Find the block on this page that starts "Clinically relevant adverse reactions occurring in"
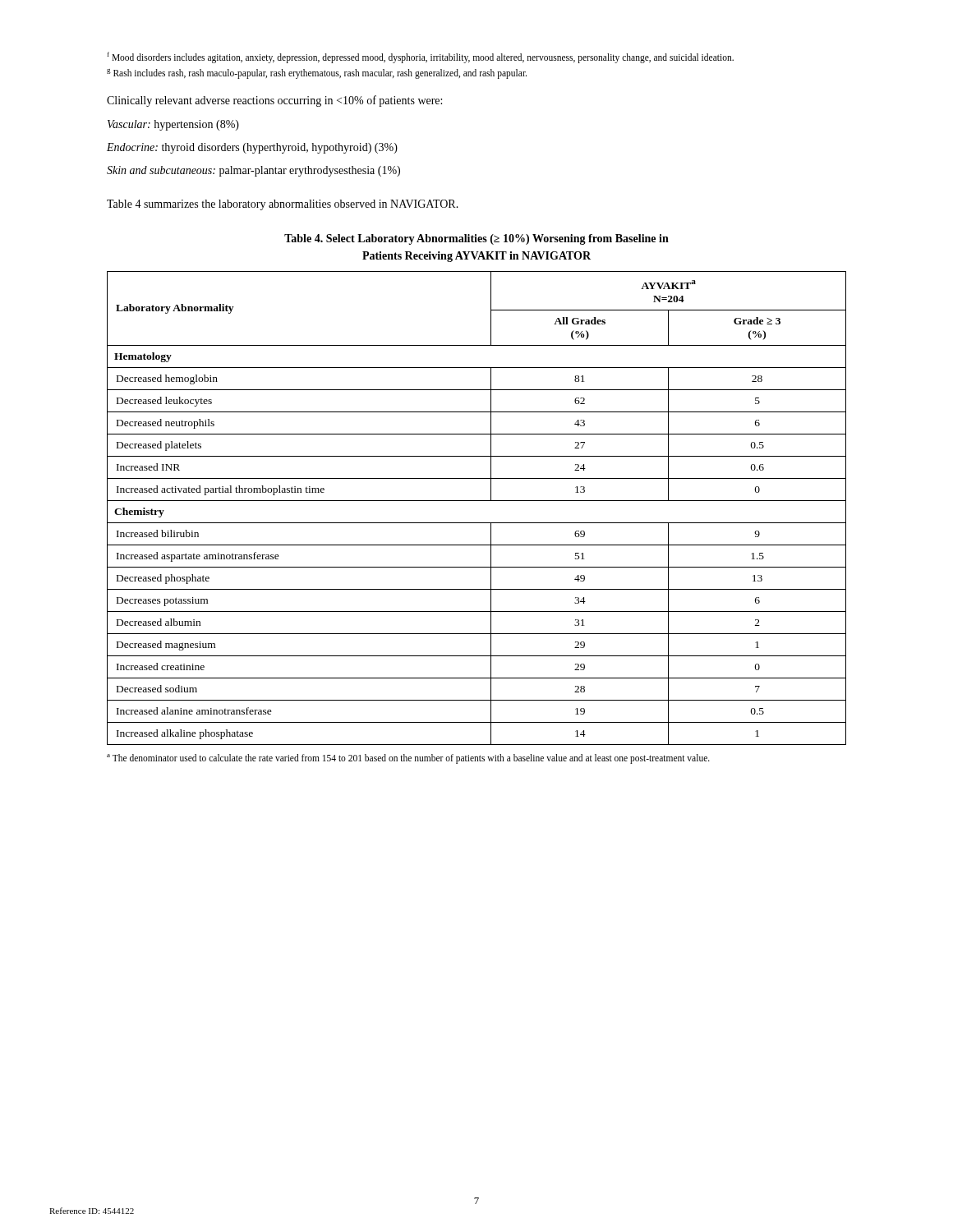 click(x=275, y=101)
